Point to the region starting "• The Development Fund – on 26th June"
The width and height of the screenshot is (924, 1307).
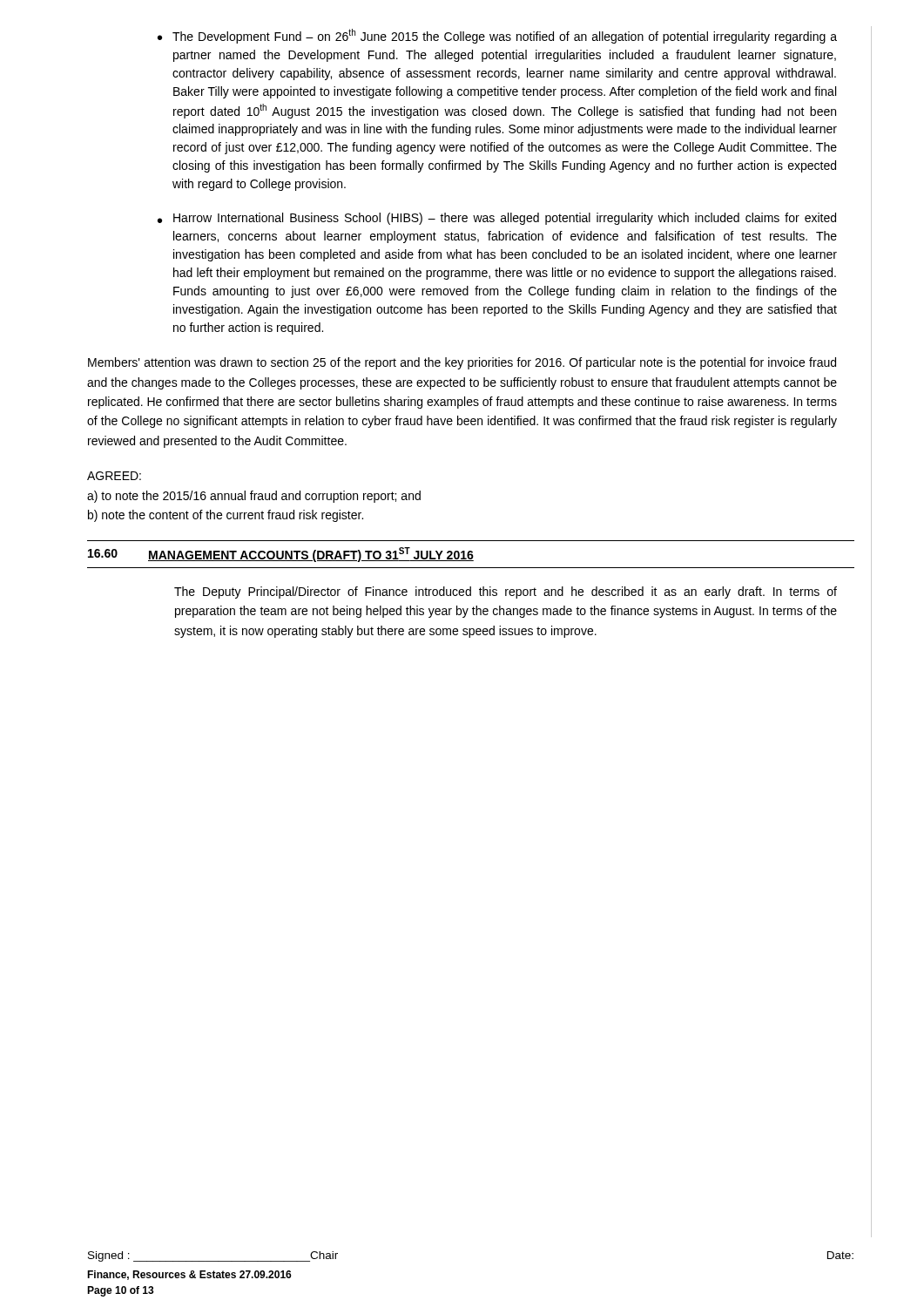tap(497, 110)
